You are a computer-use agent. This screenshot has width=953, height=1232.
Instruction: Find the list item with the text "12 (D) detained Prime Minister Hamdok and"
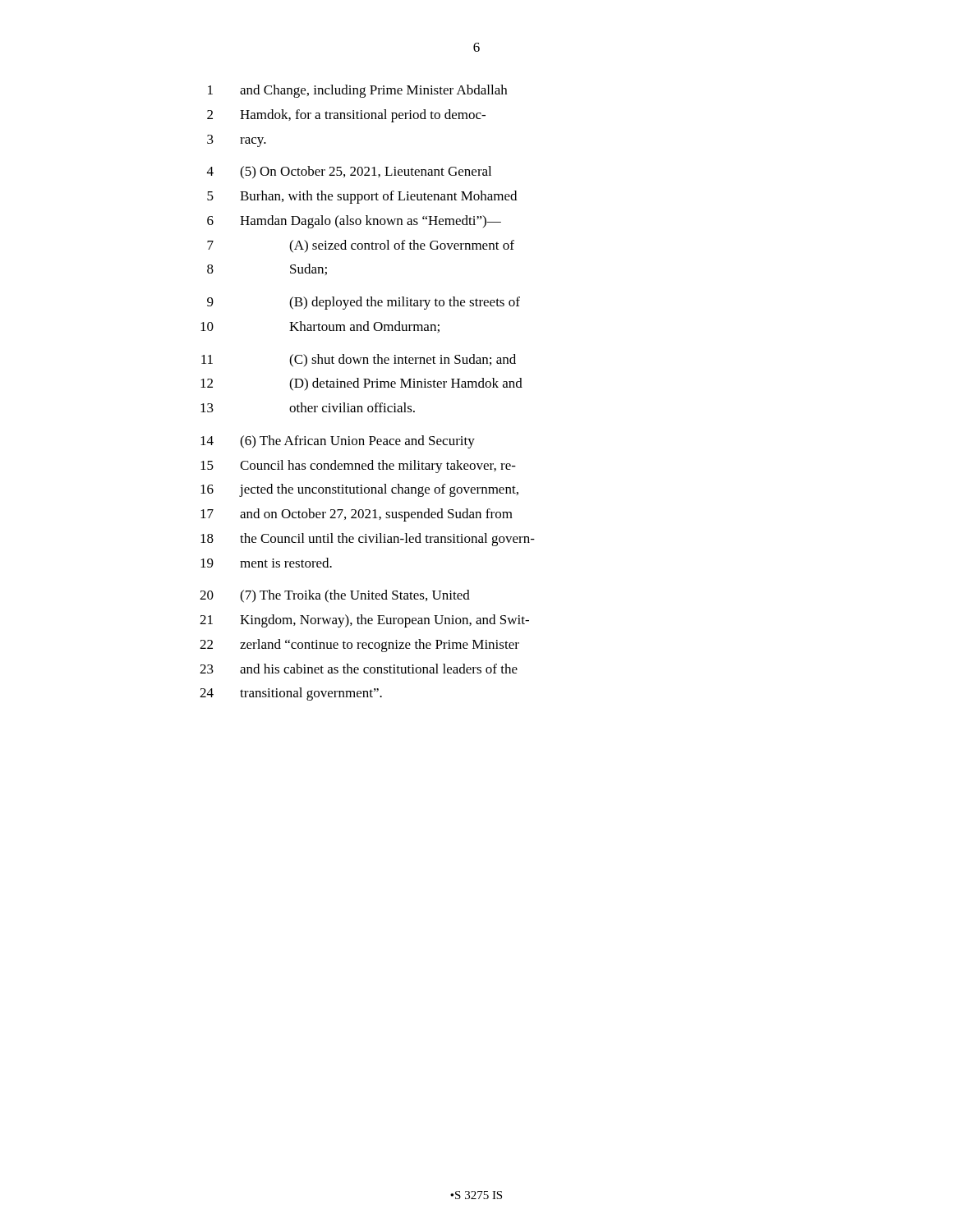click(509, 384)
